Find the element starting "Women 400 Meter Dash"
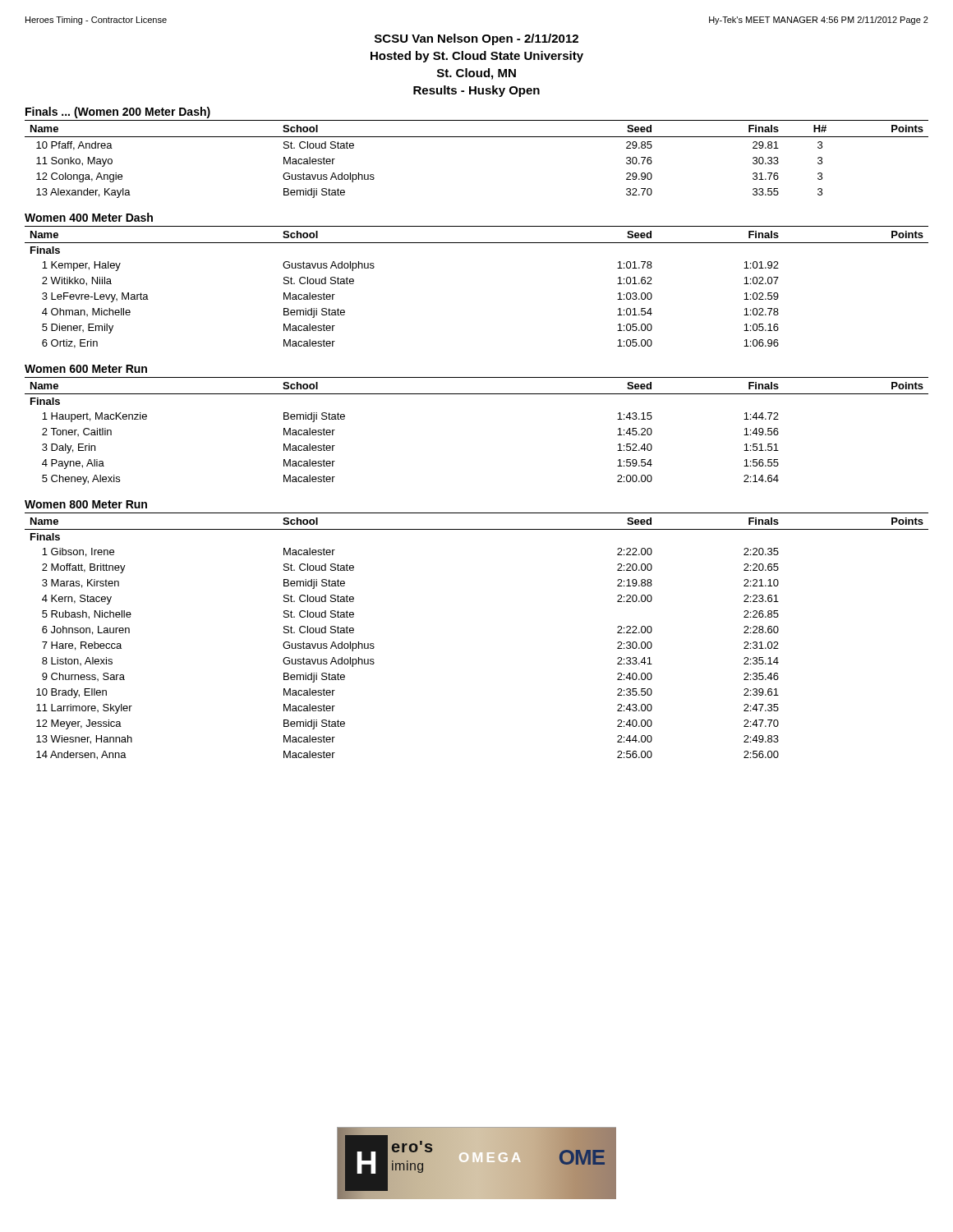Image resolution: width=953 pixels, height=1232 pixels. [89, 218]
